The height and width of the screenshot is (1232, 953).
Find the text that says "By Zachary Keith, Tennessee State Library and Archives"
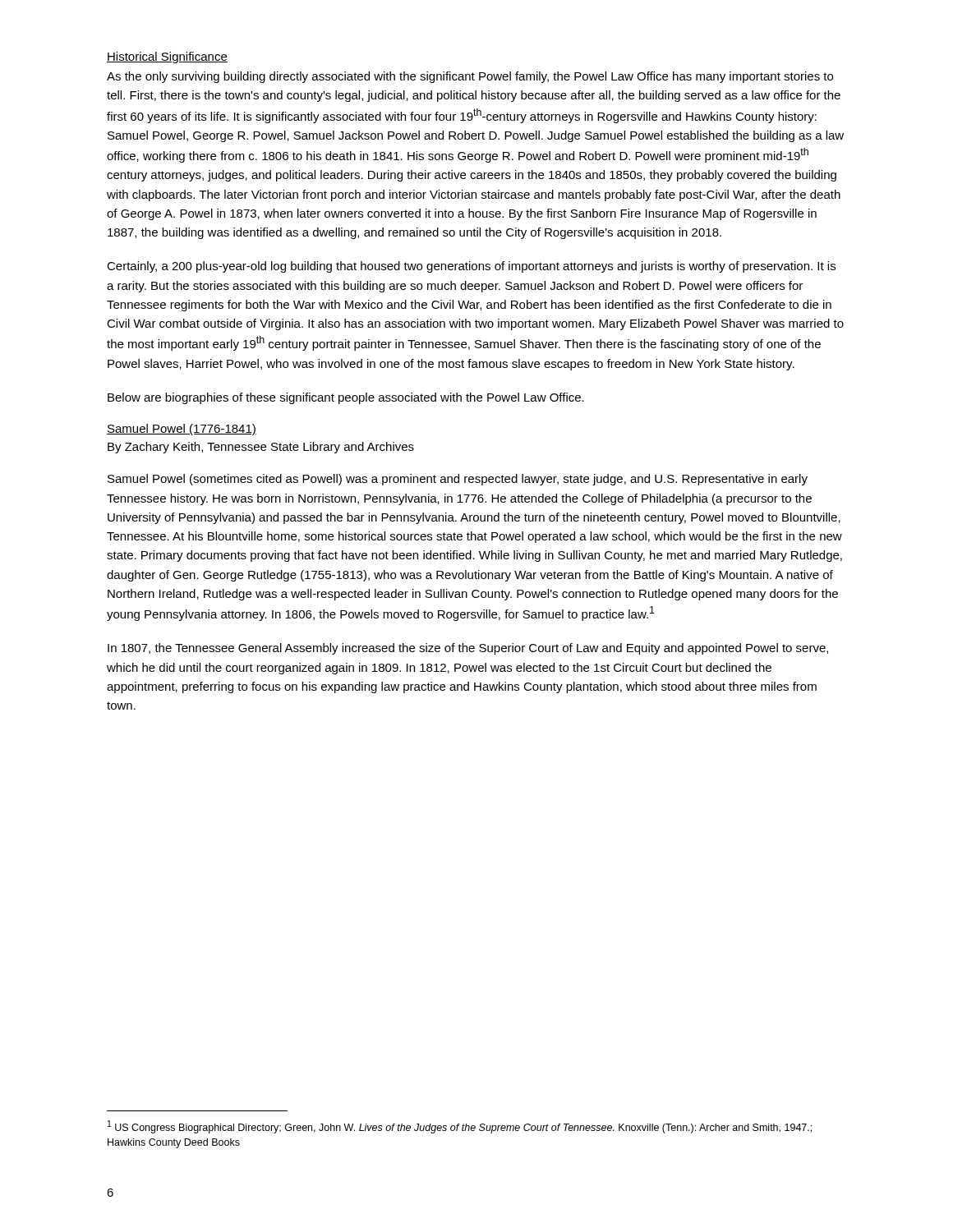point(261,446)
